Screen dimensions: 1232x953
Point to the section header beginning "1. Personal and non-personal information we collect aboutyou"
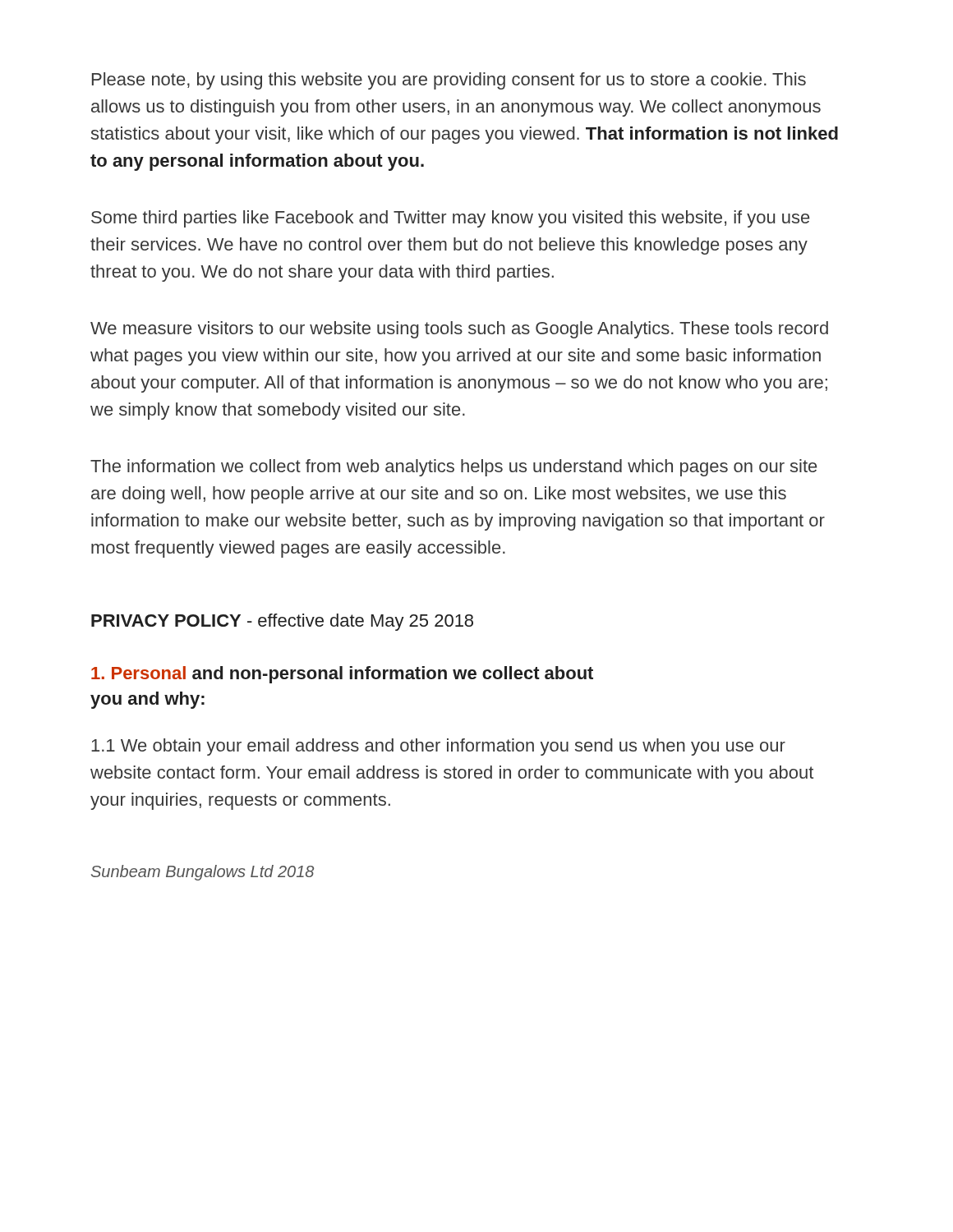(342, 686)
